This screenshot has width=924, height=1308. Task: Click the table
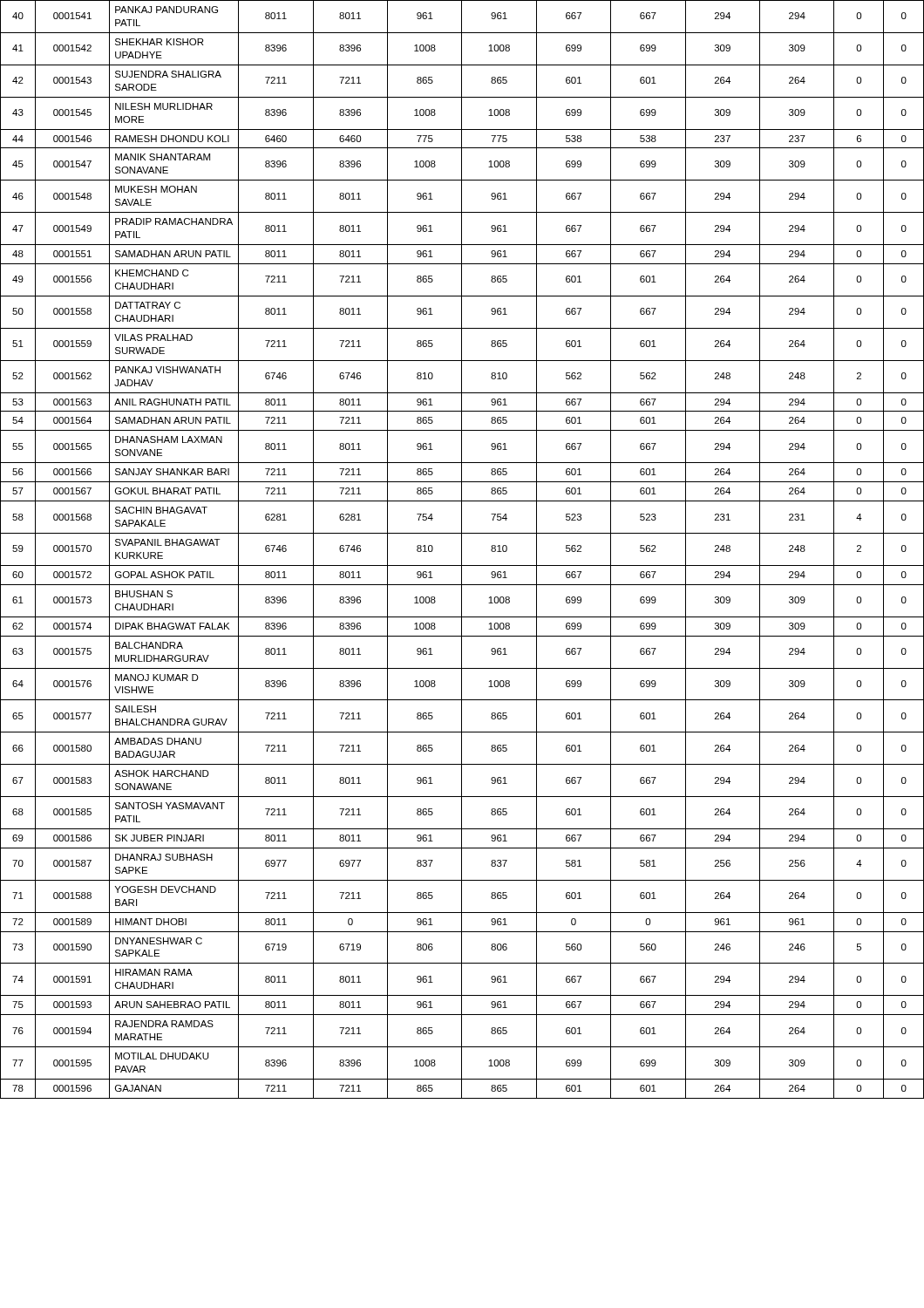click(462, 549)
